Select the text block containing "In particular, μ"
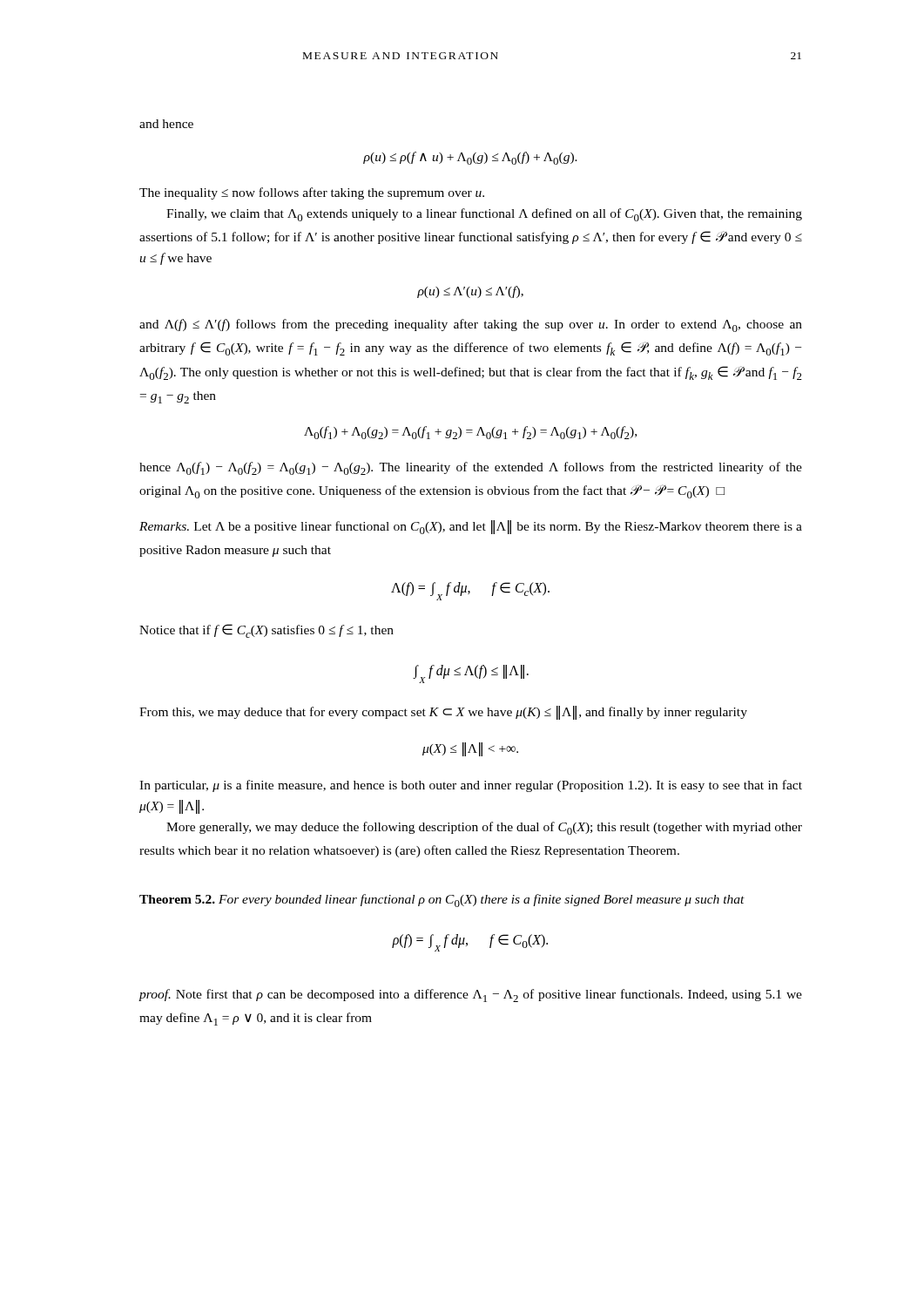This screenshot has width=924, height=1307. pyautogui.click(x=471, y=817)
